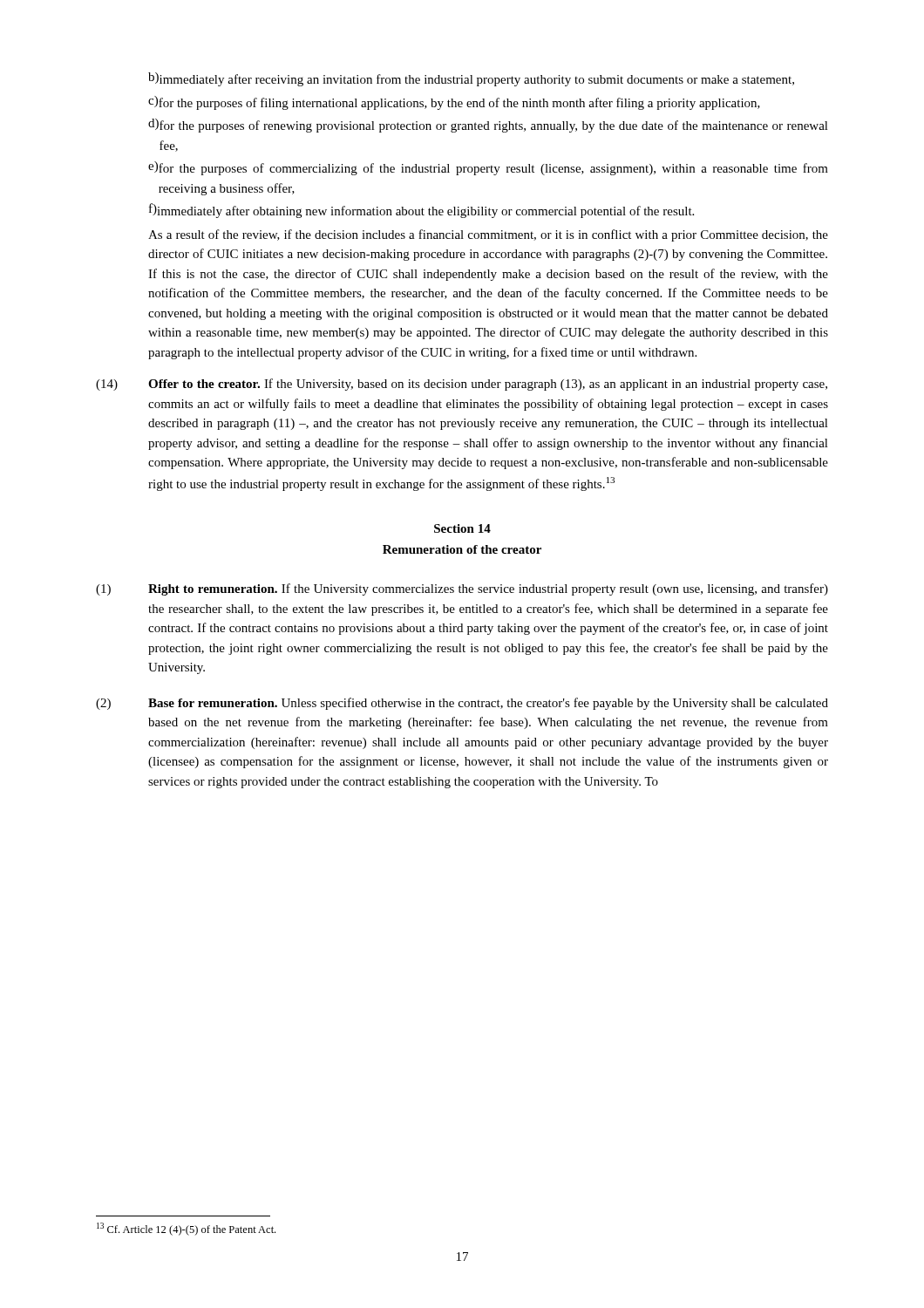The height and width of the screenshot is (1308, 924).
Task: Click on the footnote containing "13 Cf. Article 12 (4)-(5) of the Patent"
Action: tap(186, 1229)
